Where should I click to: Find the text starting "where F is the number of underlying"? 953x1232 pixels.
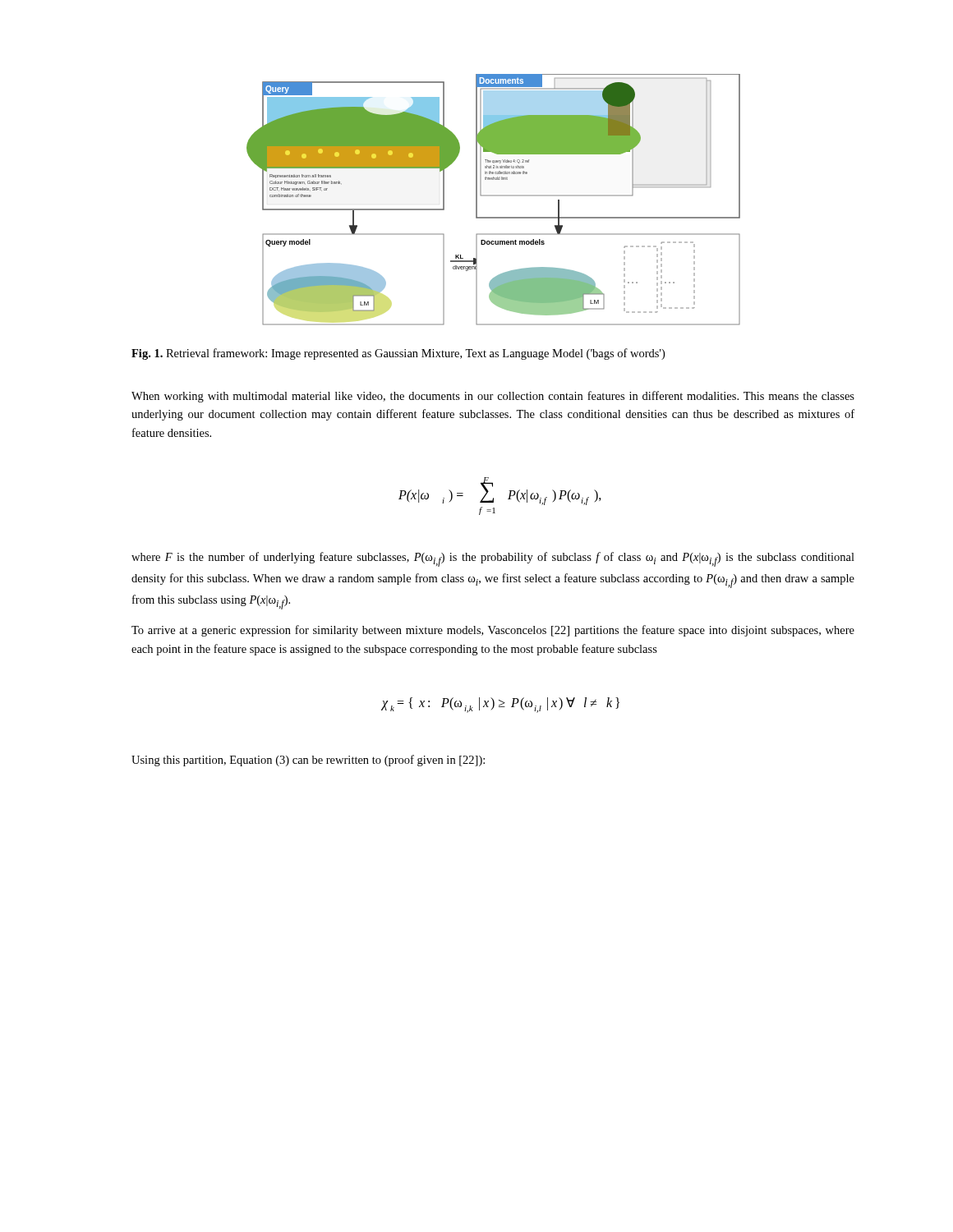[493, 580]
